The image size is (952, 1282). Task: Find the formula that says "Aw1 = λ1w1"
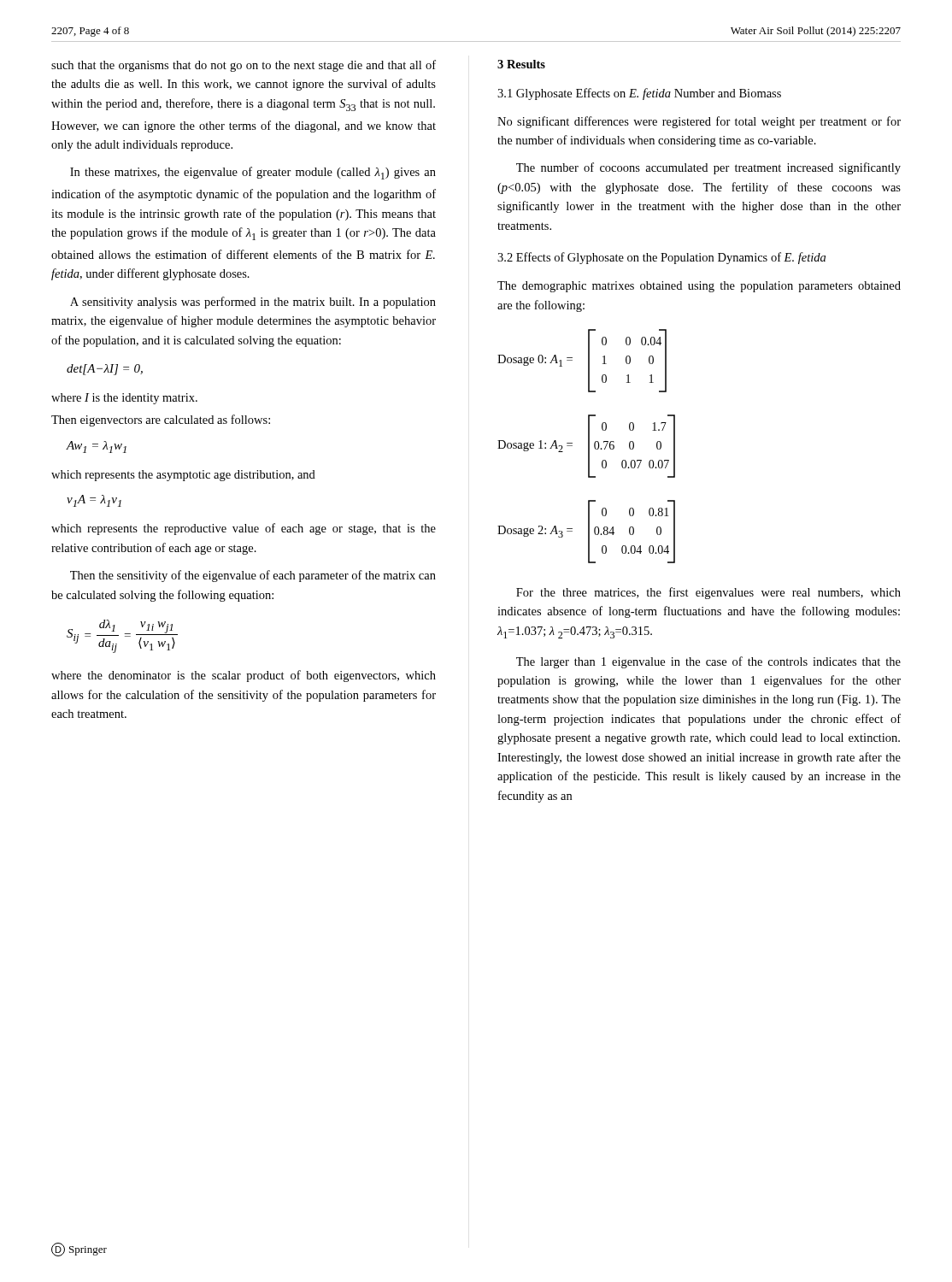tap(97, 447)
